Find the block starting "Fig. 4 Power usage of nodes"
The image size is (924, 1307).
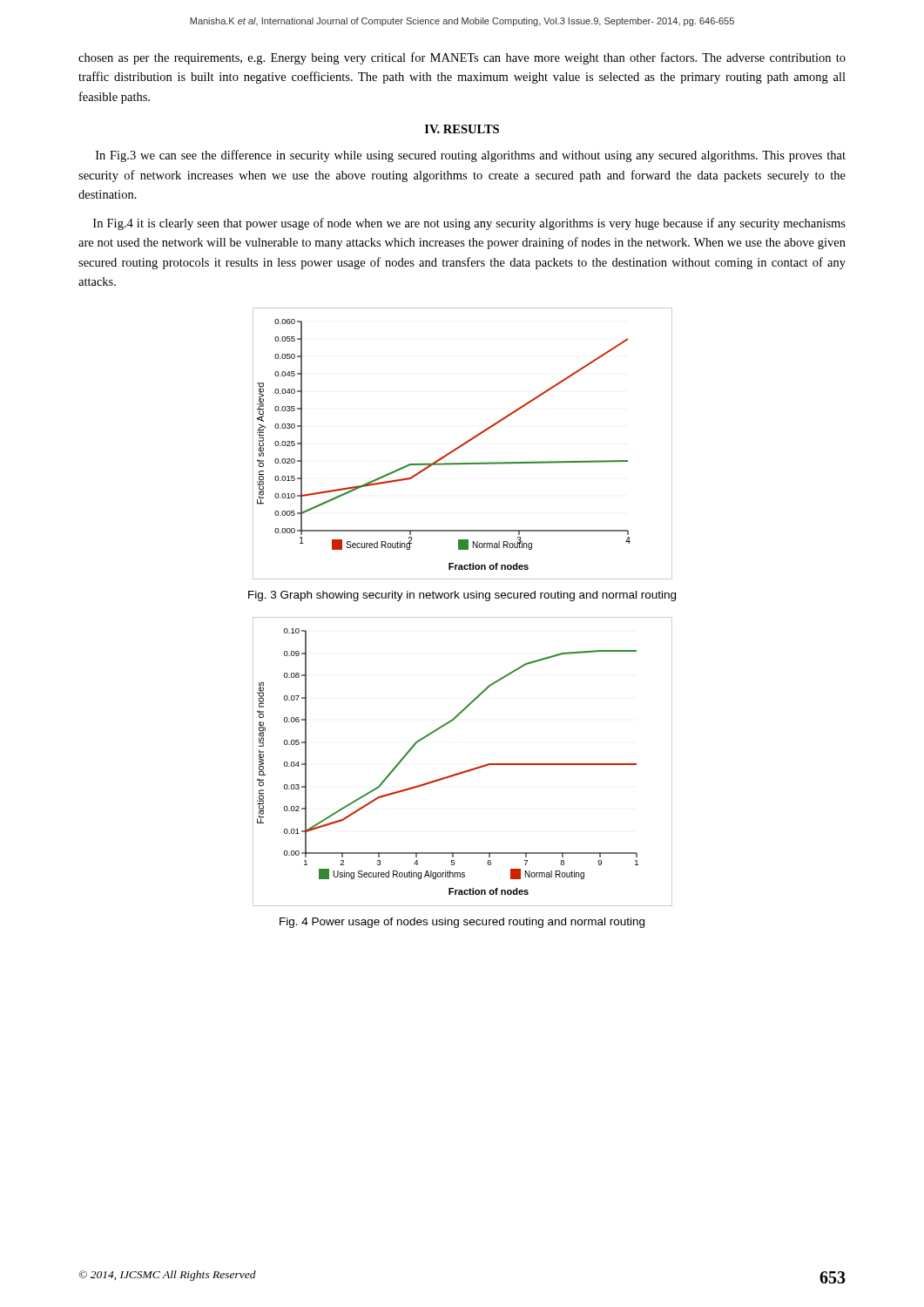[462, 921]
